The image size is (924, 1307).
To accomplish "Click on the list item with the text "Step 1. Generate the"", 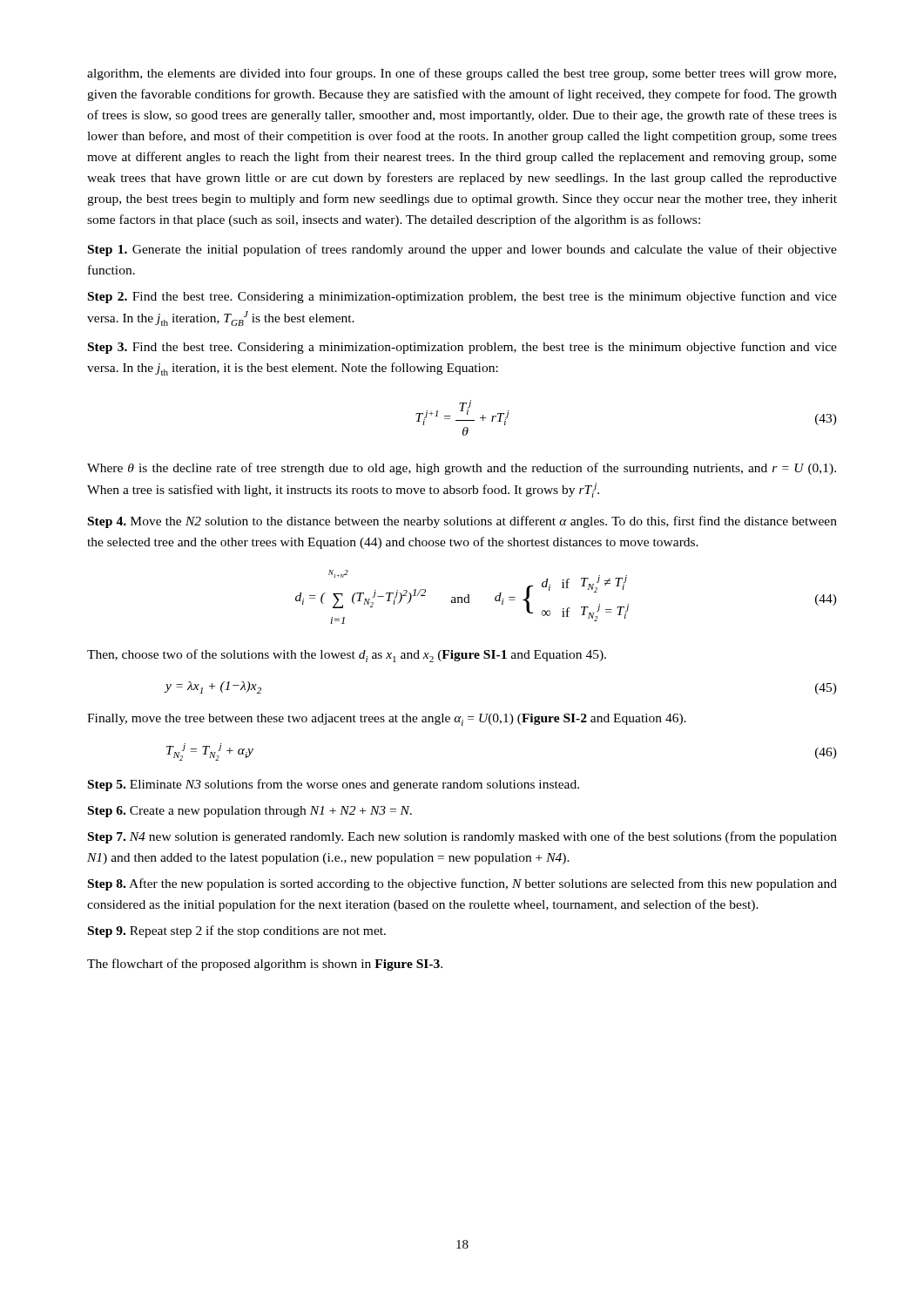I will point(462,259).
